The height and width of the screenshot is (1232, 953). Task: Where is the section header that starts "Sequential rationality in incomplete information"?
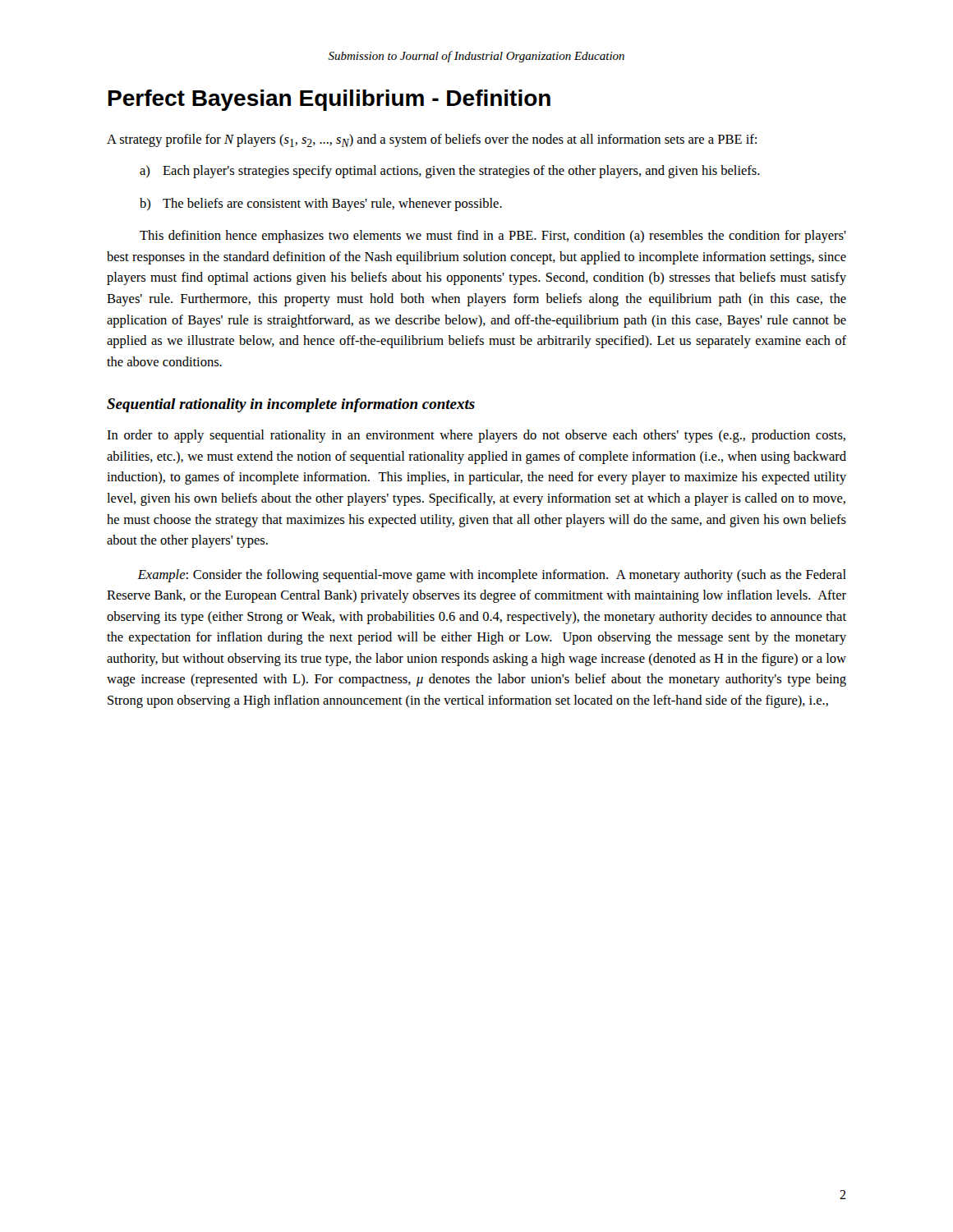click(291, 404)
